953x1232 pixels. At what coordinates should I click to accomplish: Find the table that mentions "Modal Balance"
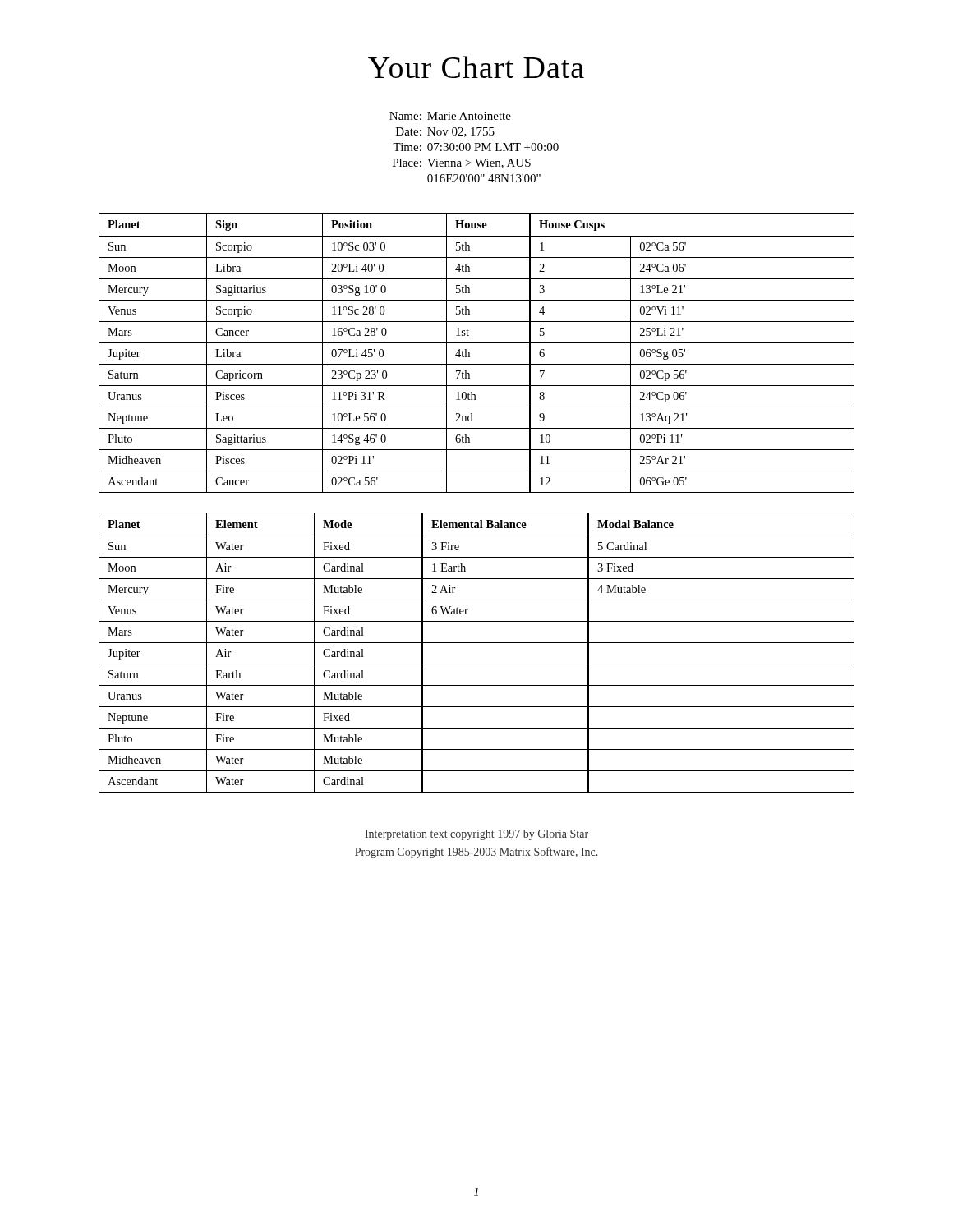pos(476,653)
